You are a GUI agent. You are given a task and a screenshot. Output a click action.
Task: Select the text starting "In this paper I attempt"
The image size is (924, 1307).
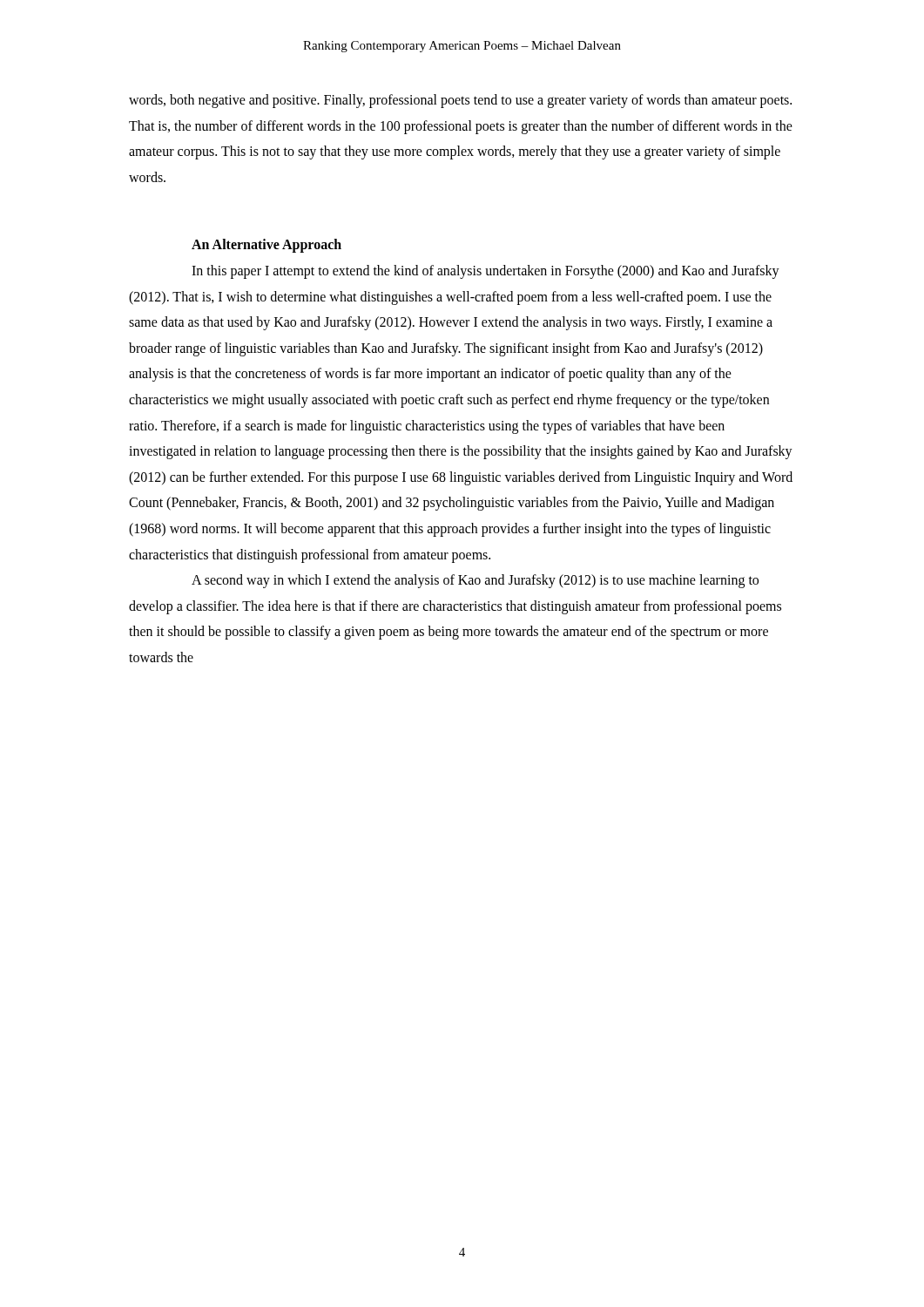click(461, 412)
